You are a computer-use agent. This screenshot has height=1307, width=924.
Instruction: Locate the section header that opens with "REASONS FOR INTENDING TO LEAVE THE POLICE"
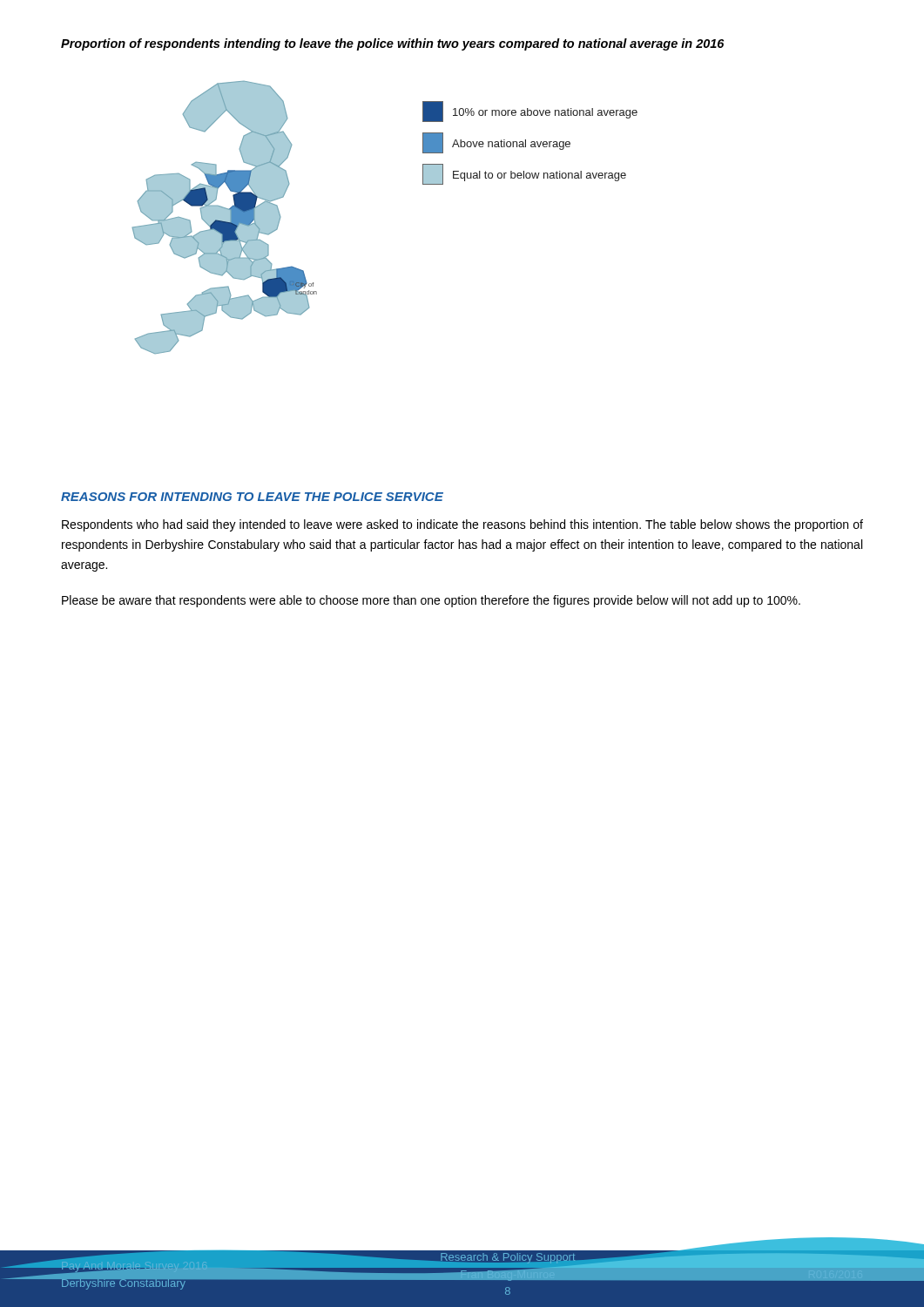[x=252, y=496]
